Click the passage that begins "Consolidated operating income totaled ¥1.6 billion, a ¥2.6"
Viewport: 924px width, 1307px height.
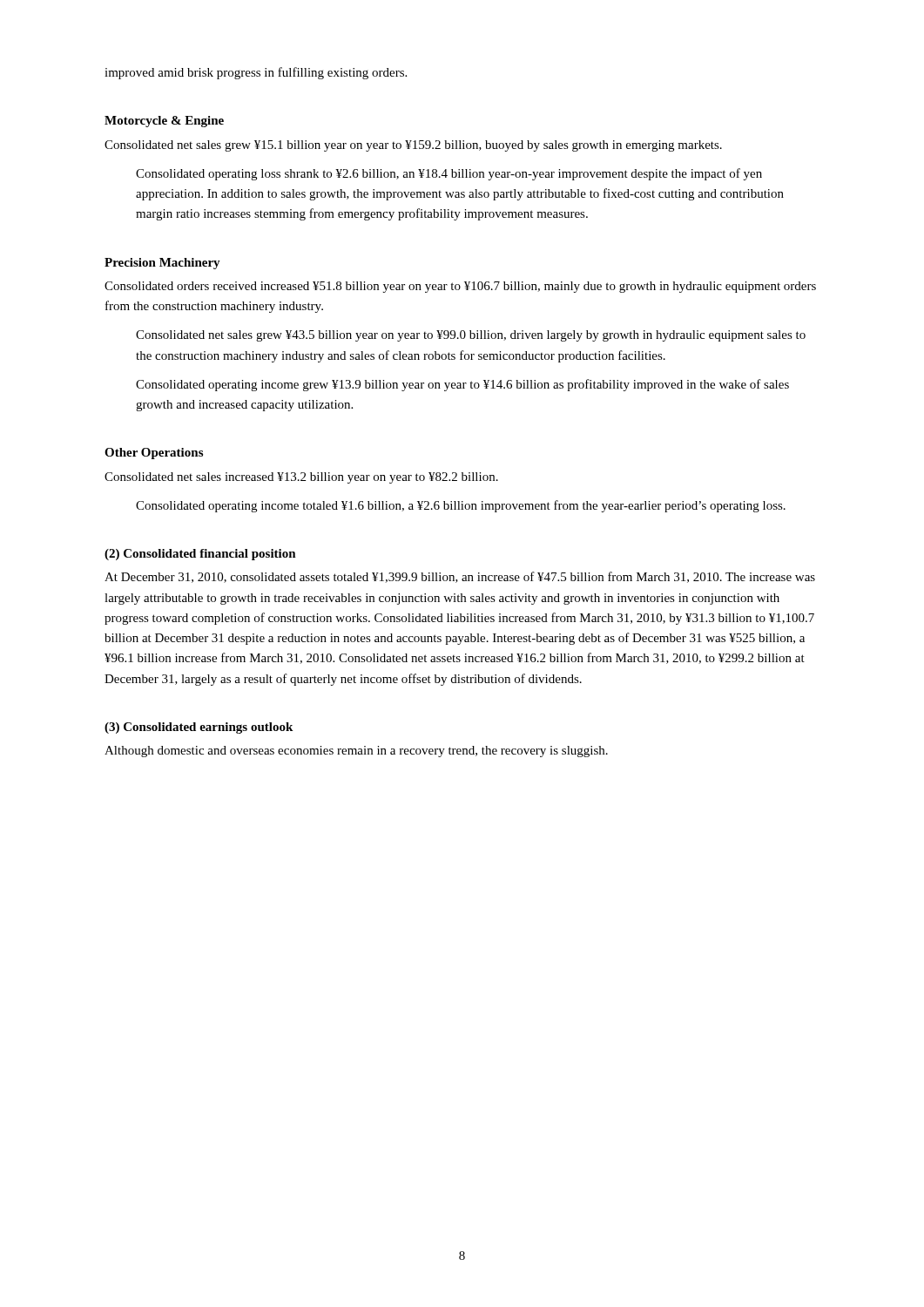[x=478, y=506]
